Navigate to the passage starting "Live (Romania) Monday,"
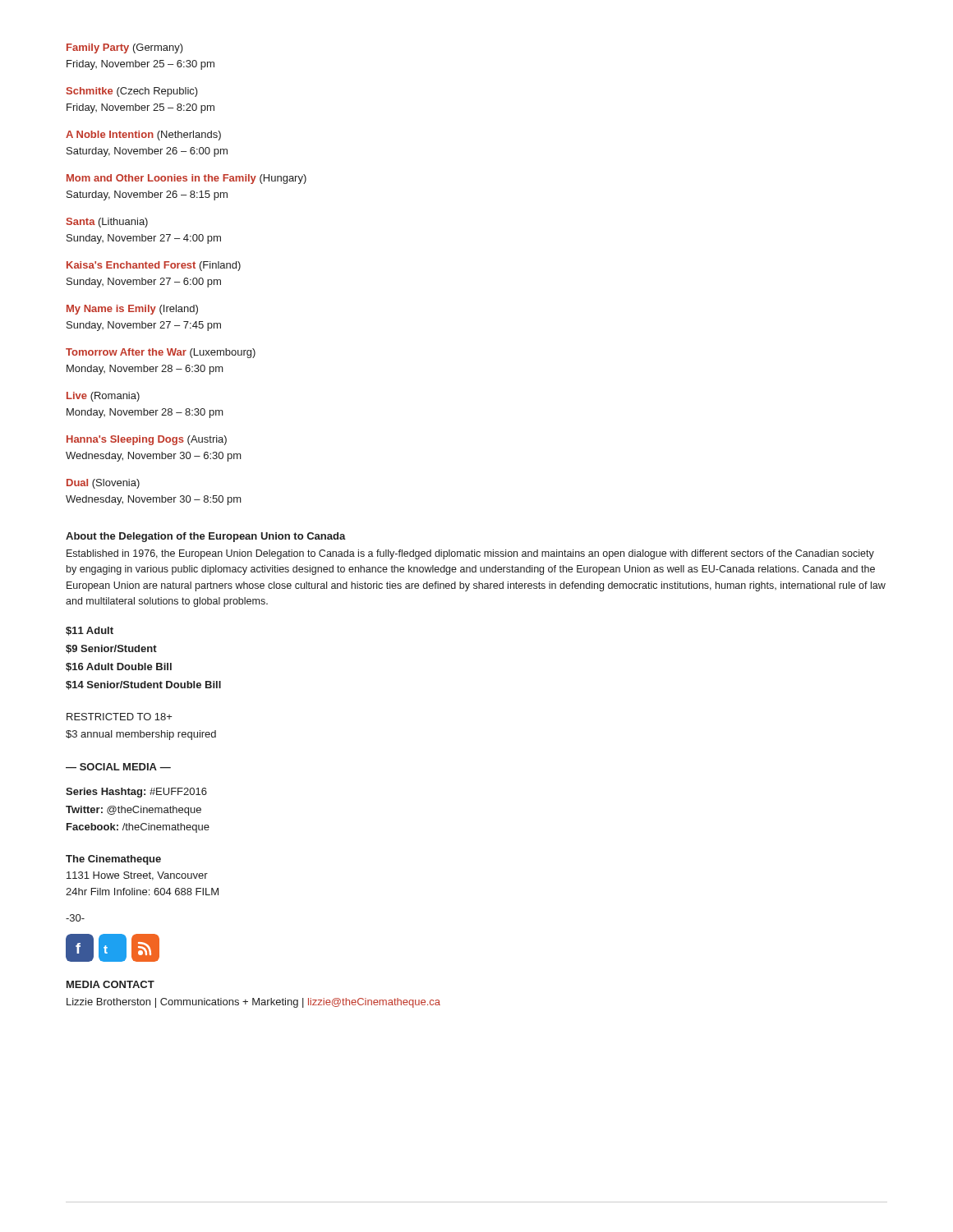Image resolution: width=953 pixels, height=1232 pixels. tap(145, 403)
